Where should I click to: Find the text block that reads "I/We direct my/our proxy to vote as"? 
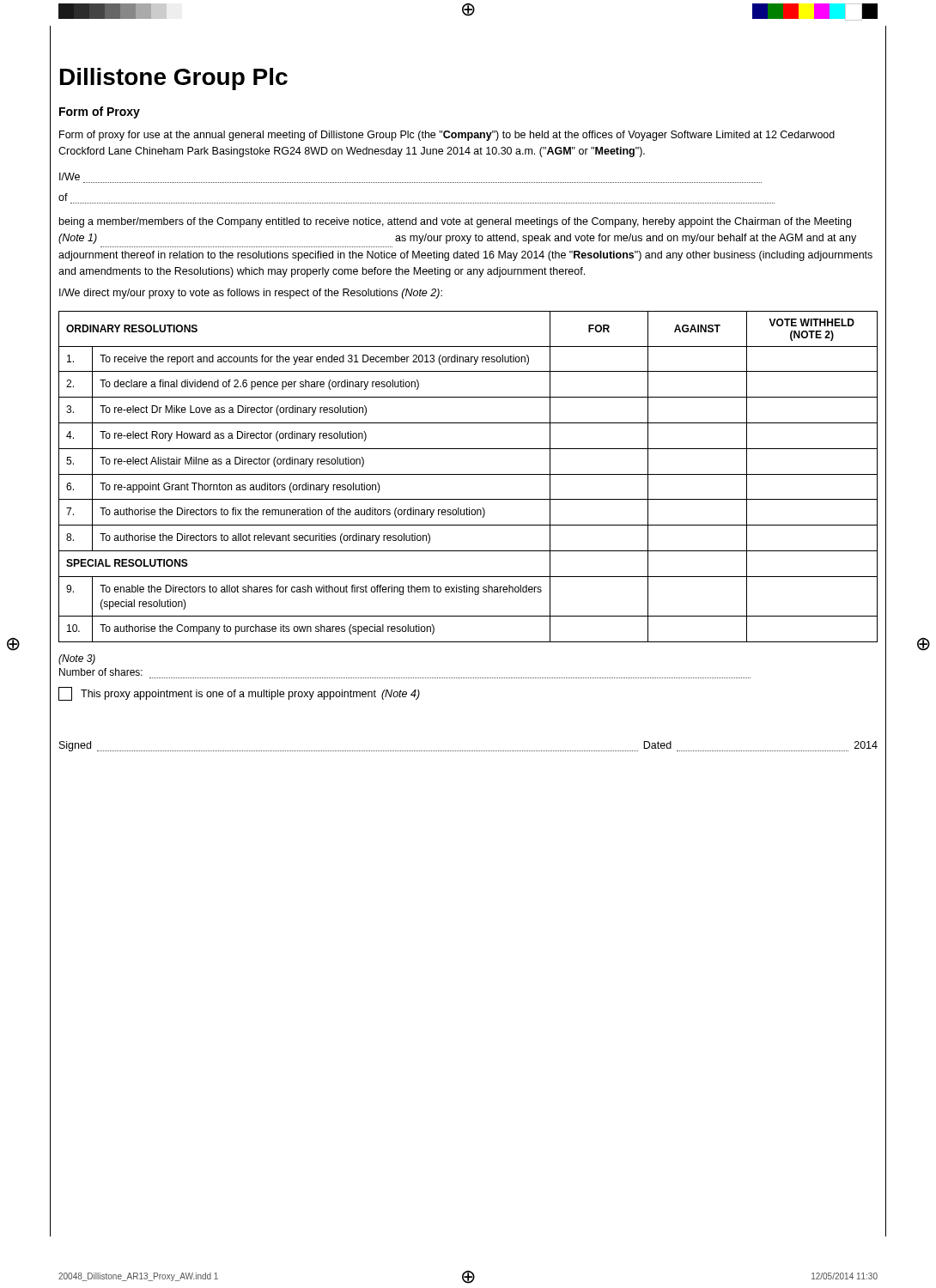pos(251,293)
